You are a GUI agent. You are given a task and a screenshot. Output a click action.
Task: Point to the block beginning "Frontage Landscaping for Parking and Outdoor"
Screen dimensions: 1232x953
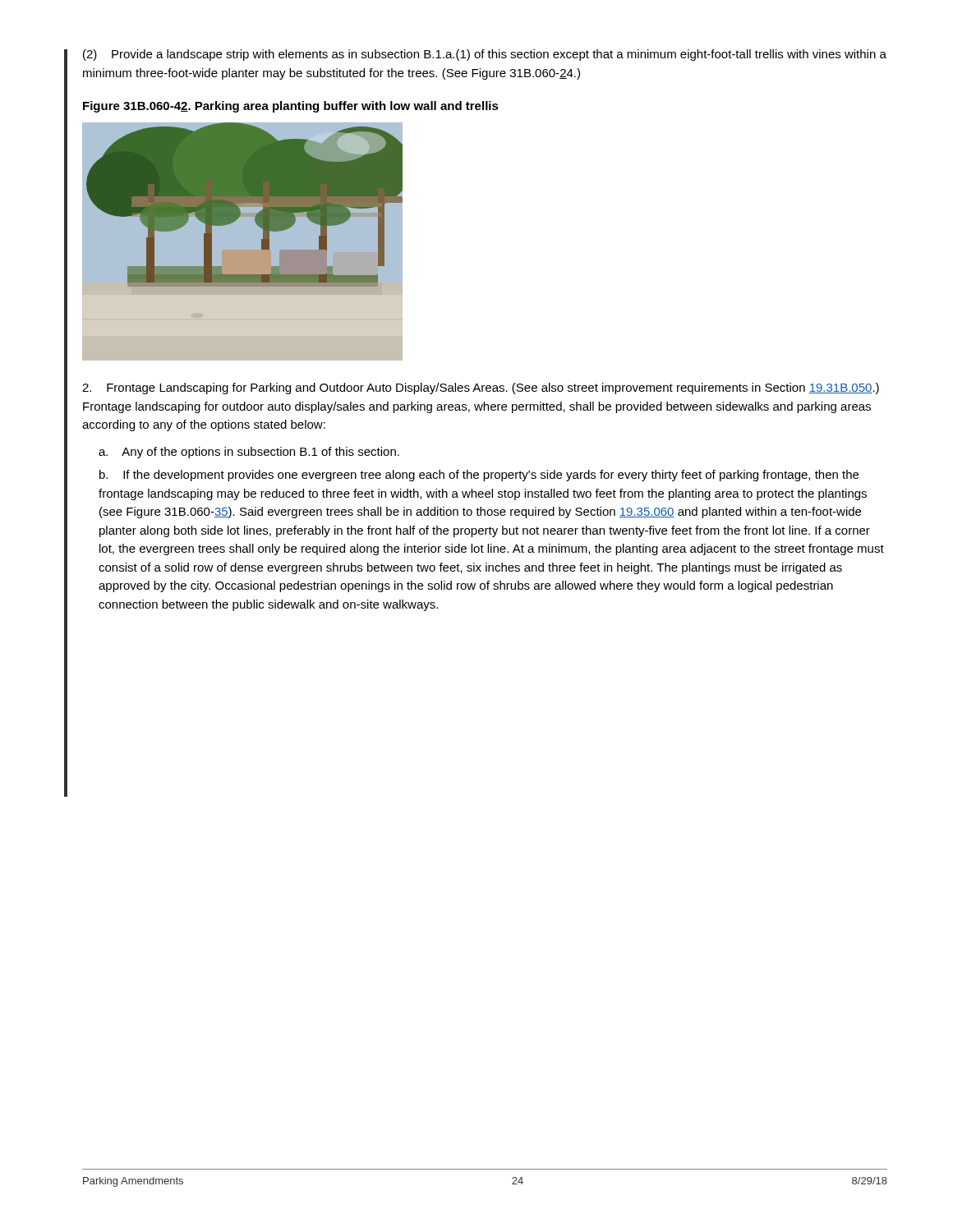[481, 406]
